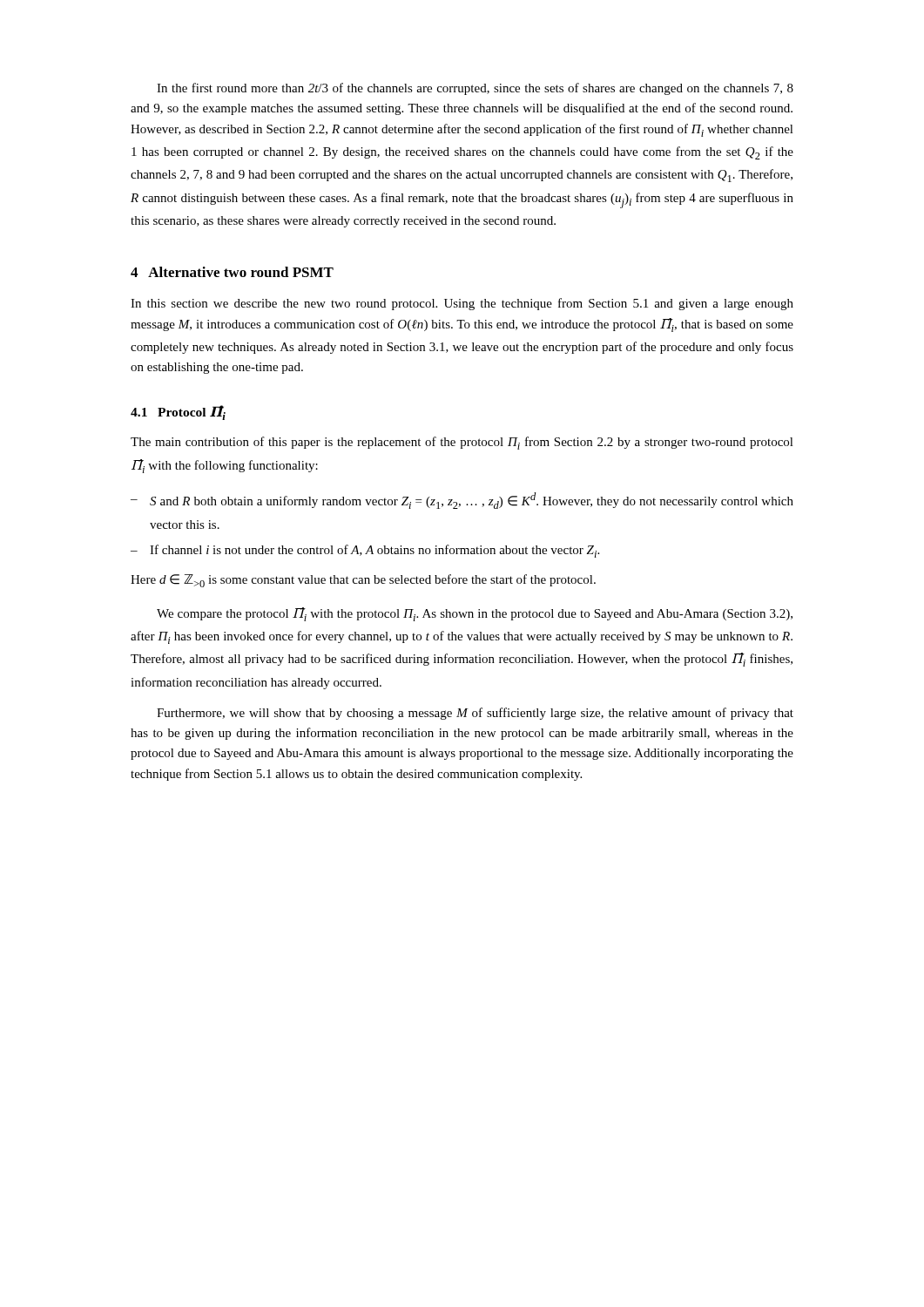
Task: Click the passage that begins "In the first round more"
Action: coord(462,155)
